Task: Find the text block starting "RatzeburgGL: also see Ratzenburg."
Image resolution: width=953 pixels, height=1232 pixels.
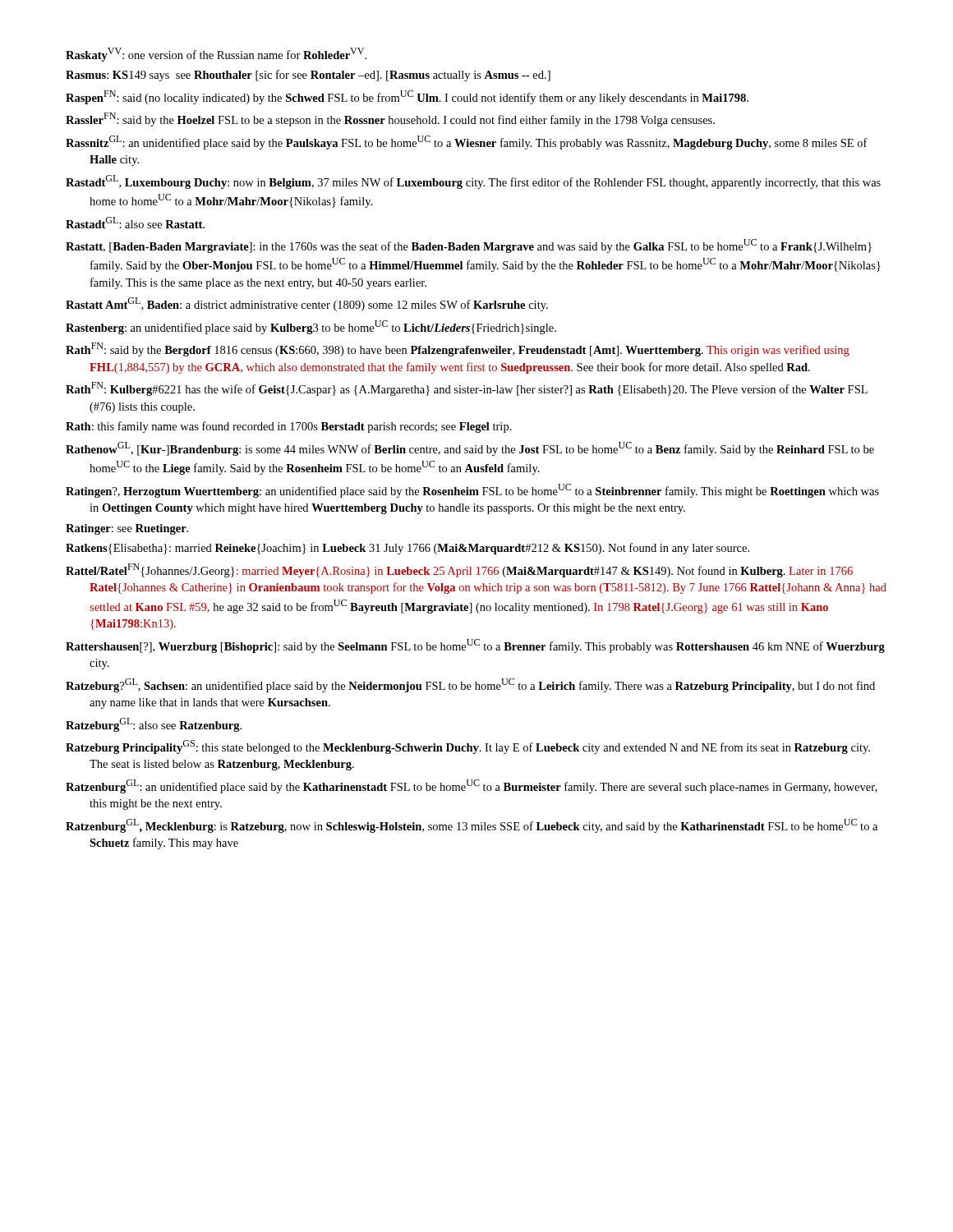Action: [x=154, y=723]
